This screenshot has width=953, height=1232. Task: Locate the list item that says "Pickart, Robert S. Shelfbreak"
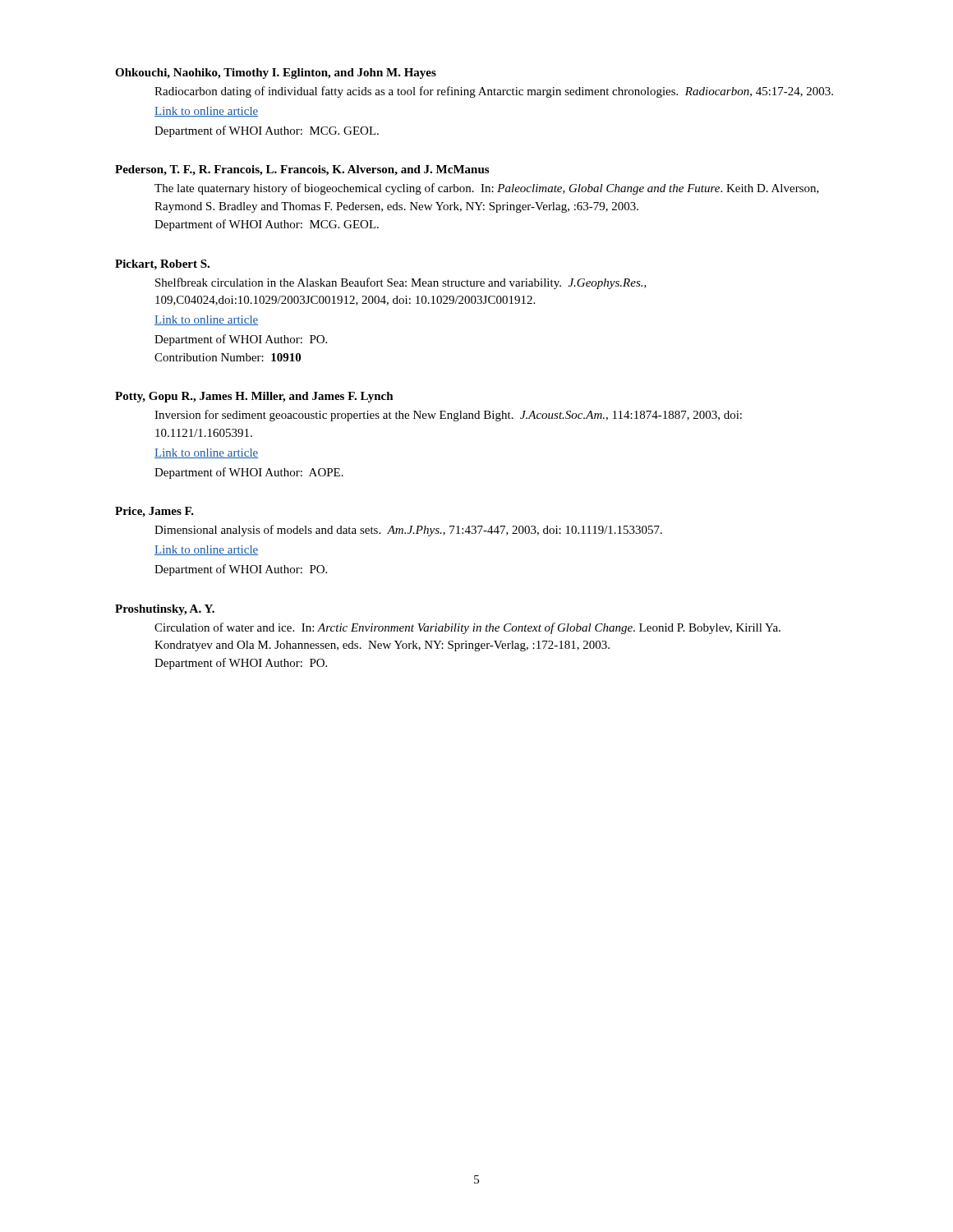[476, 312]
